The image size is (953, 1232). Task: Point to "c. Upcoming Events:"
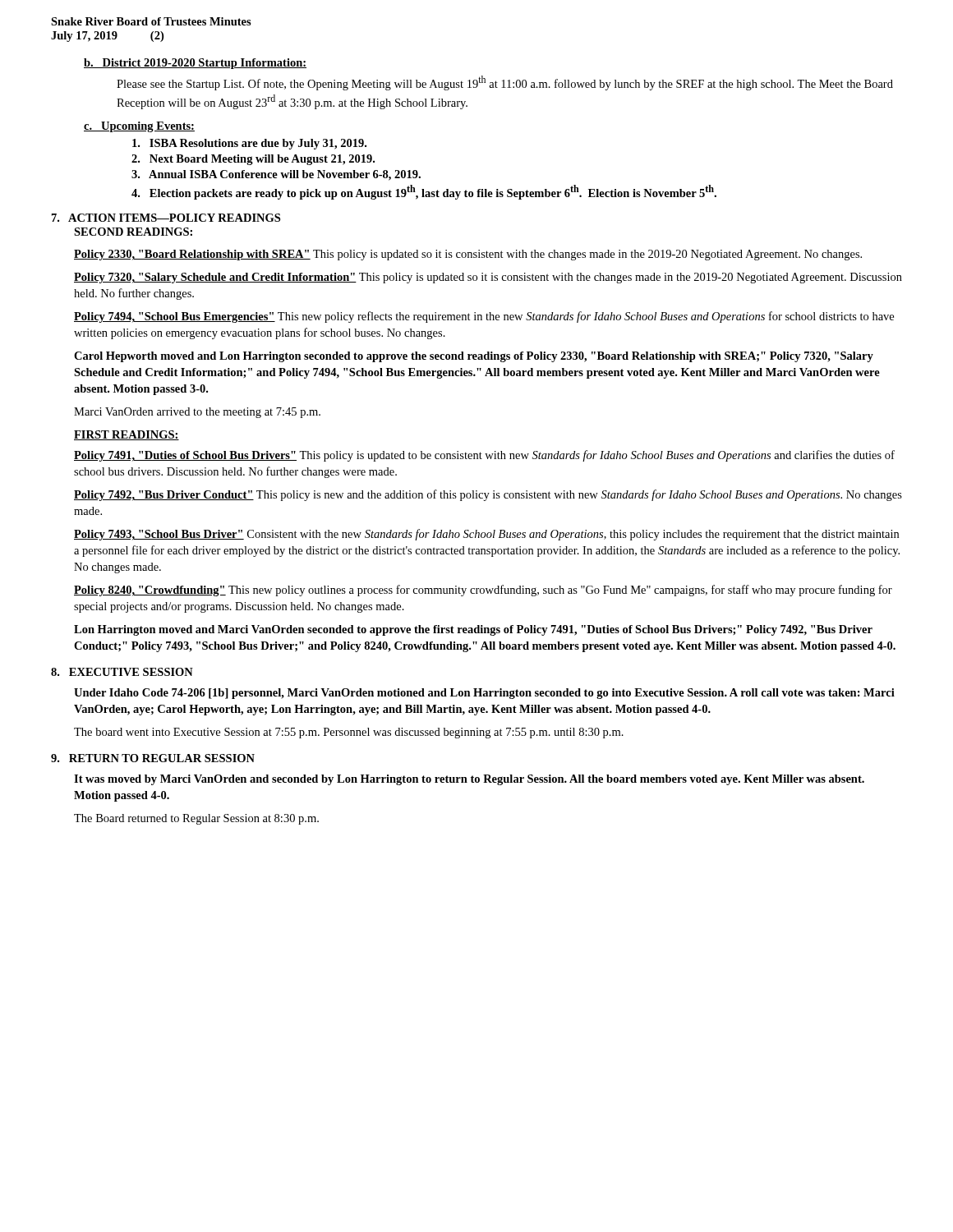pyautogui.click(x=139, y=125)
